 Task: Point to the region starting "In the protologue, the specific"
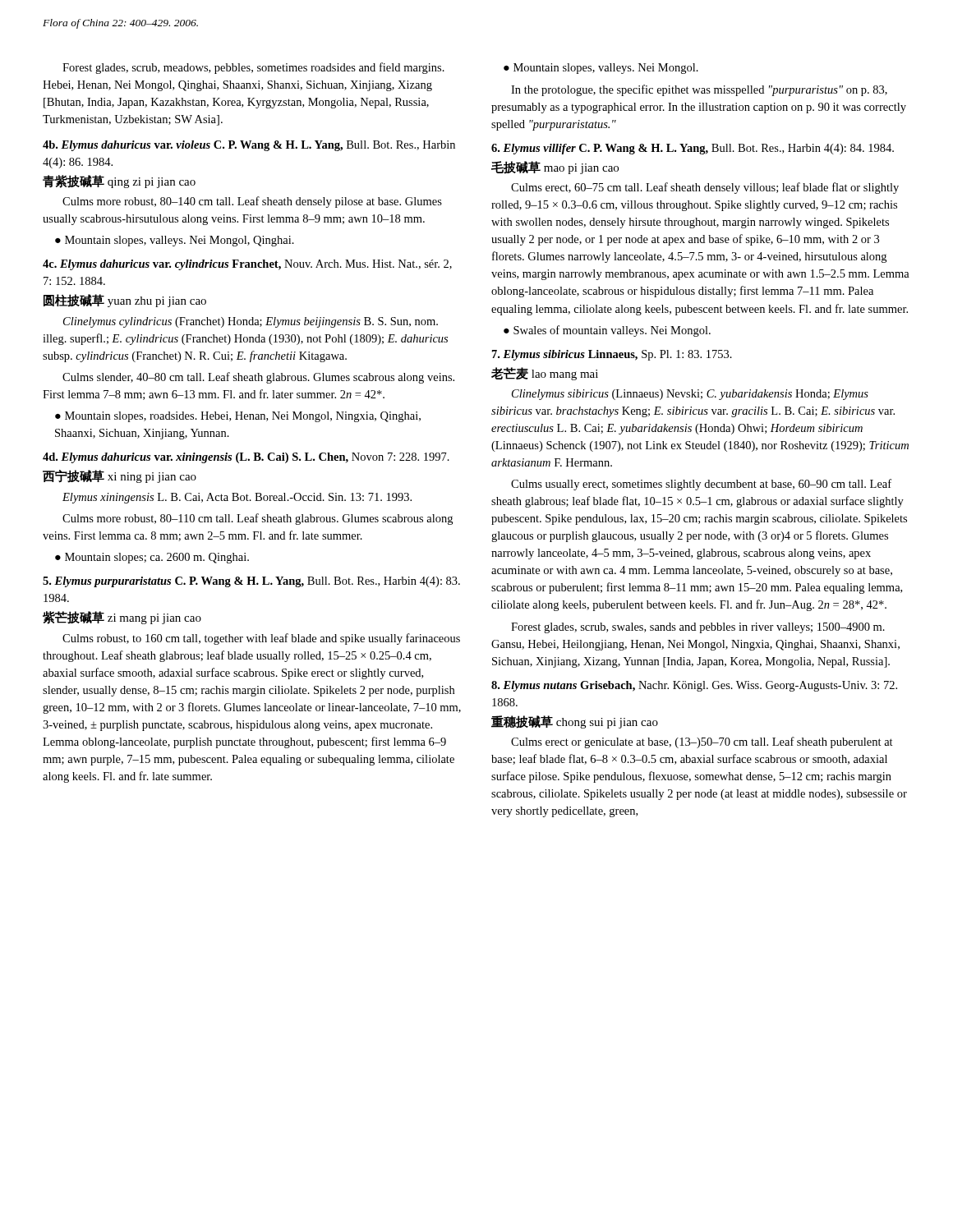tap(699, 106)
